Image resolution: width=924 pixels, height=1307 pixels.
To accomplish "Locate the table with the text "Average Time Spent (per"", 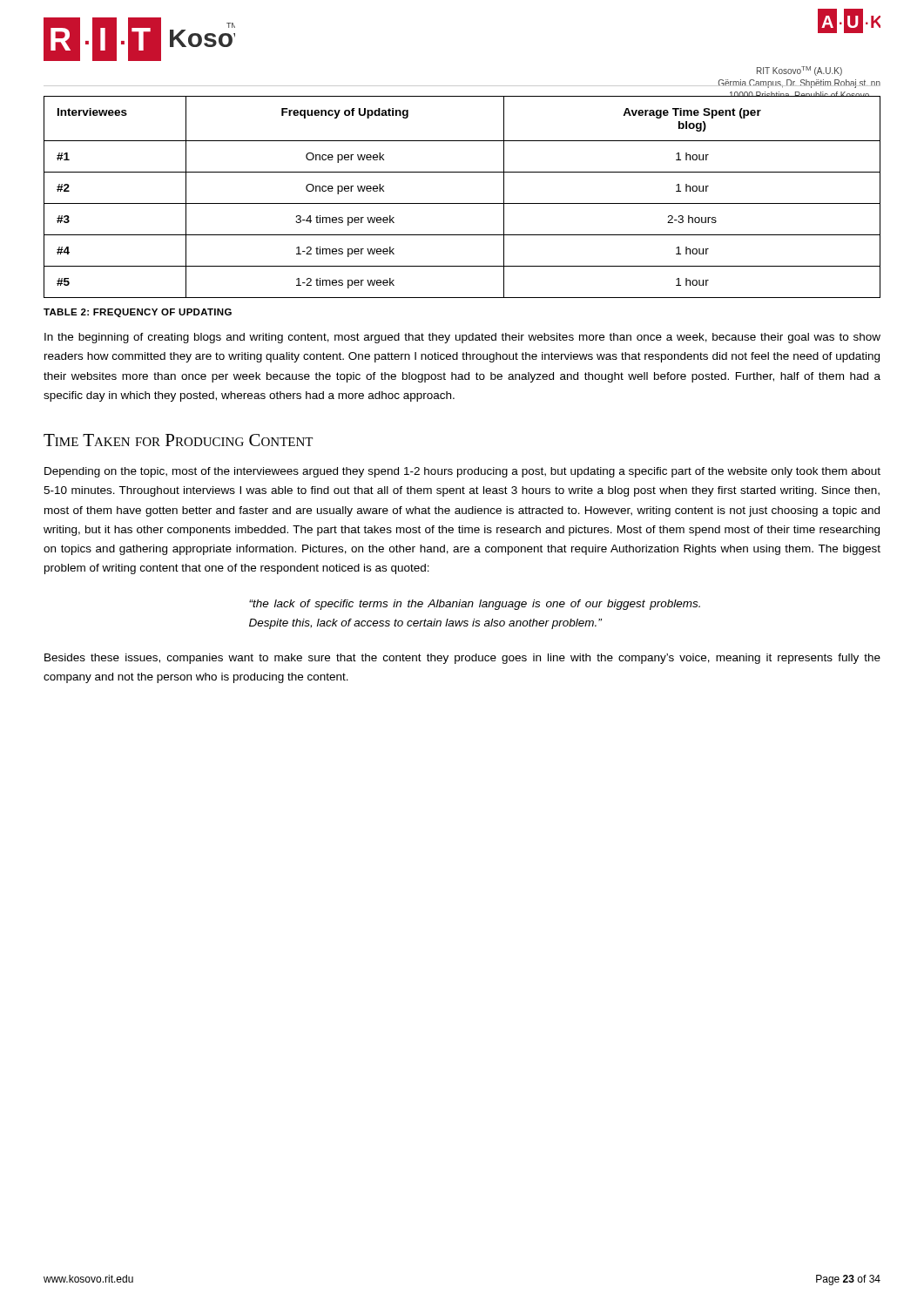I will point(462,197).
